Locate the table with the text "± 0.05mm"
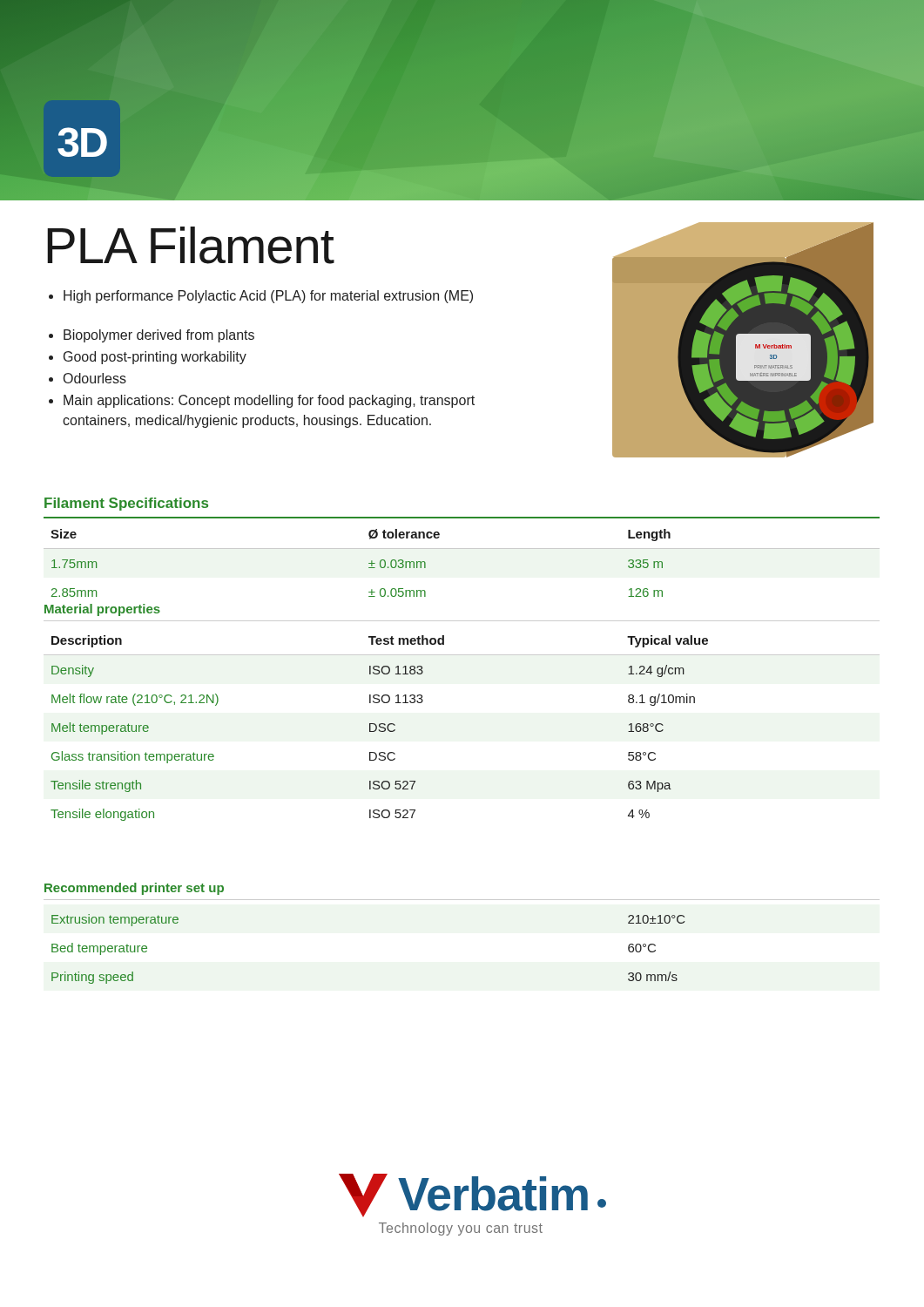Screen dimensions: 1307x924 pos(462,563)
